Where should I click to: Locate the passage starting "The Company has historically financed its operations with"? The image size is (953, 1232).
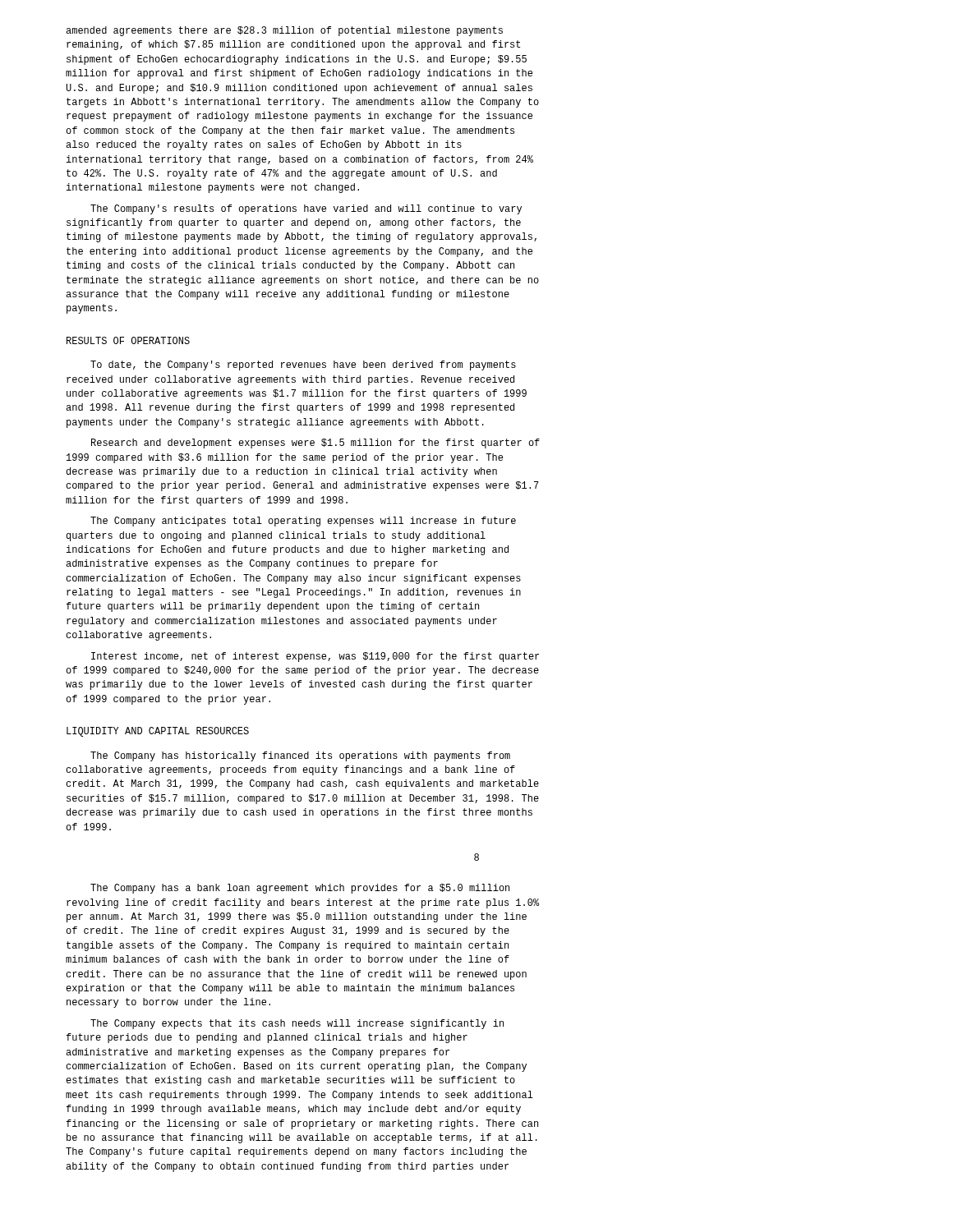point(302,792)
